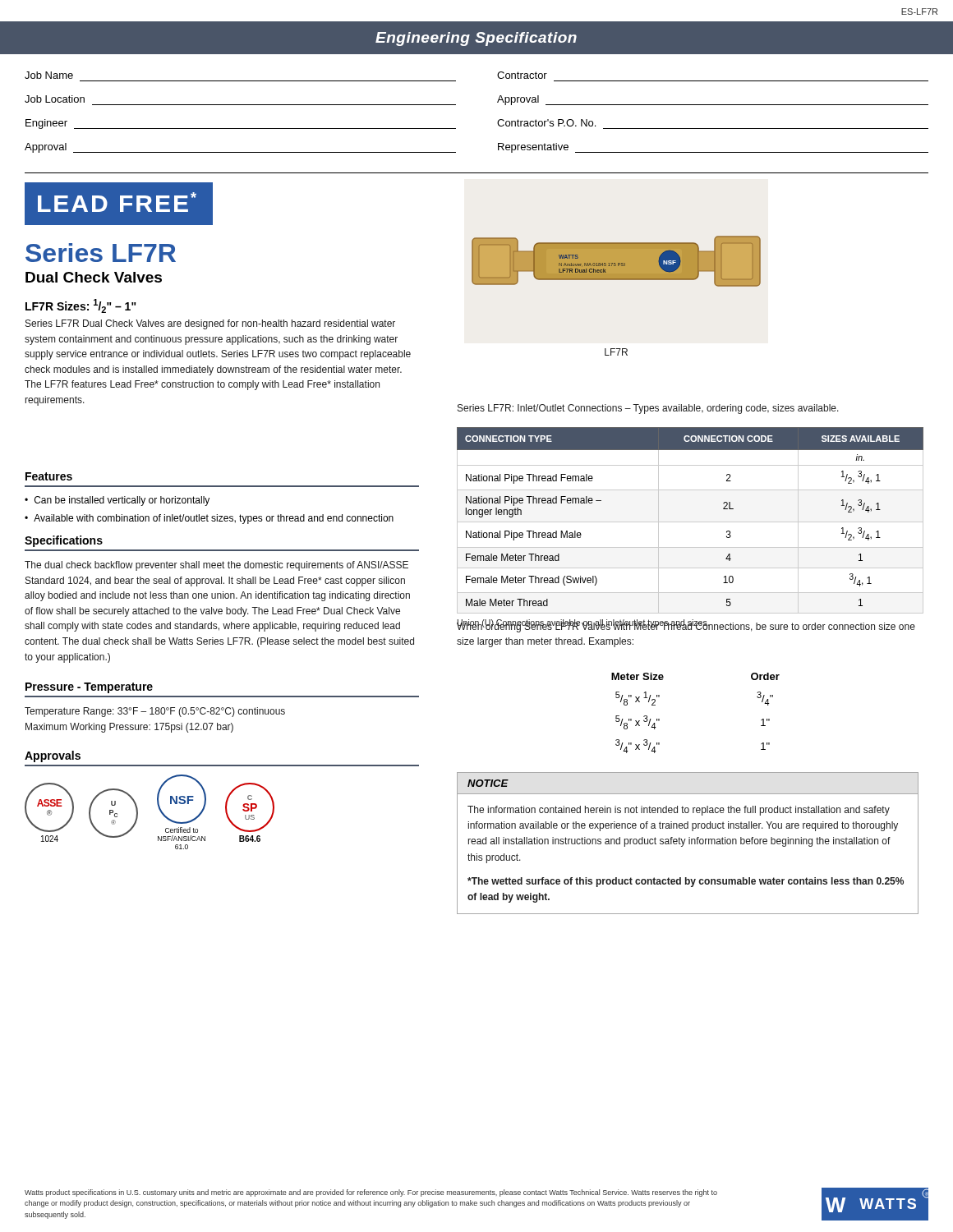Find the section header with the text "LF7R Sizes: 1/2" –"
This screenshot has height=1232, width=953.
pos(81,306)
